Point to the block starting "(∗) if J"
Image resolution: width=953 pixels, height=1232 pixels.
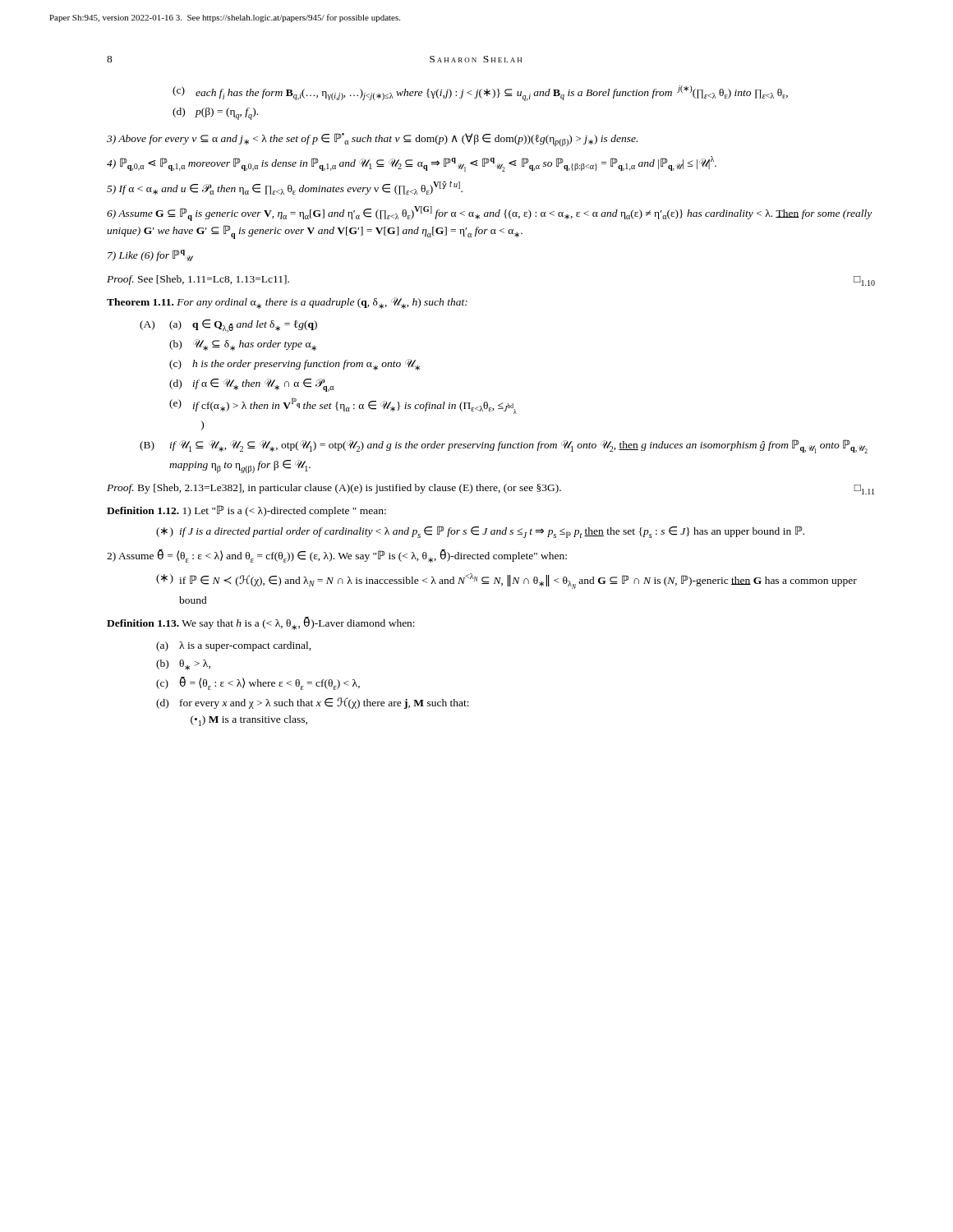(481, 532)
